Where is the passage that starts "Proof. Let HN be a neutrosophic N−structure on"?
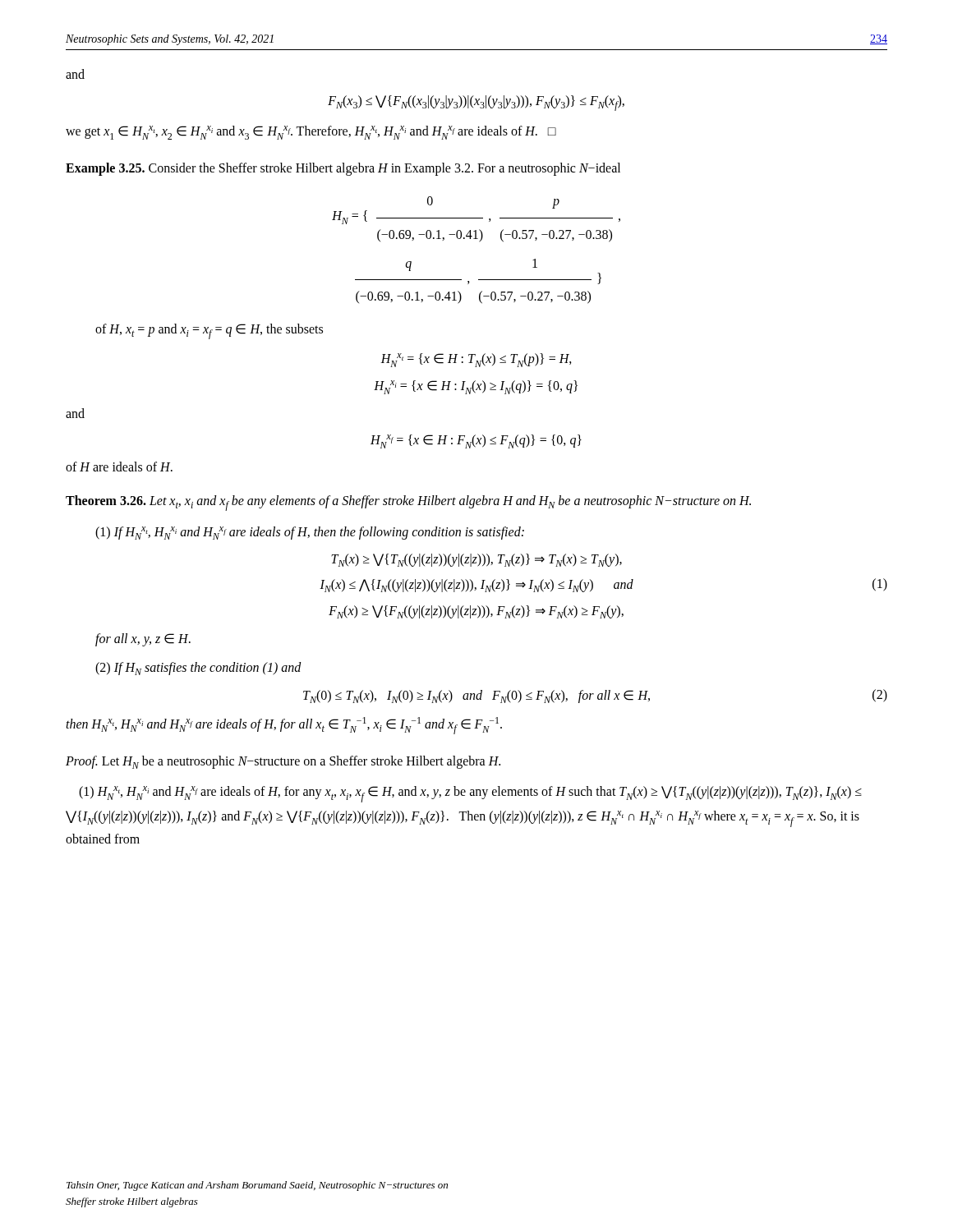The width and height of the screenshot is (953, 1232). pos(284,762)
